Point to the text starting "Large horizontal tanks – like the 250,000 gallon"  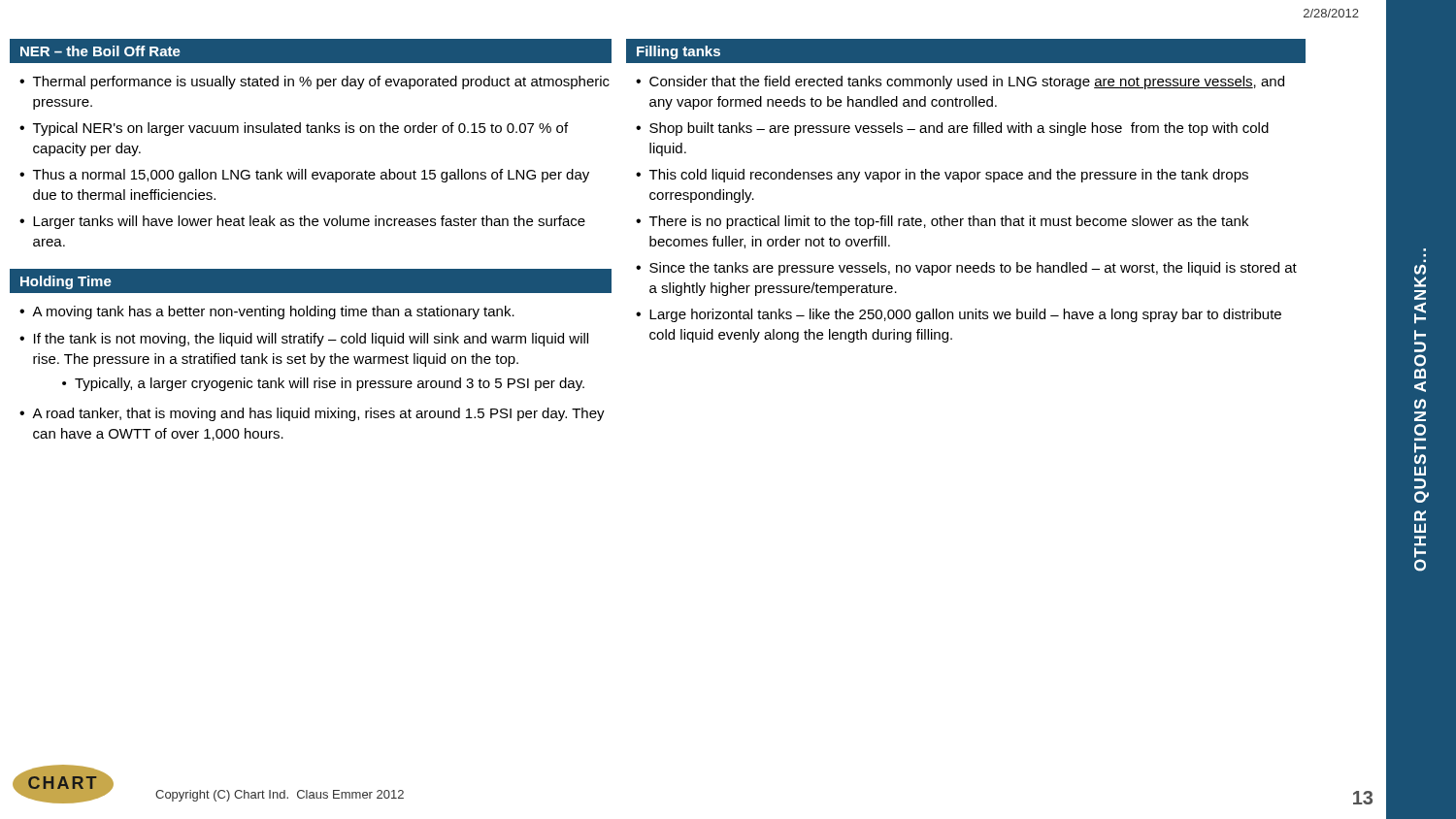[977, 324]
